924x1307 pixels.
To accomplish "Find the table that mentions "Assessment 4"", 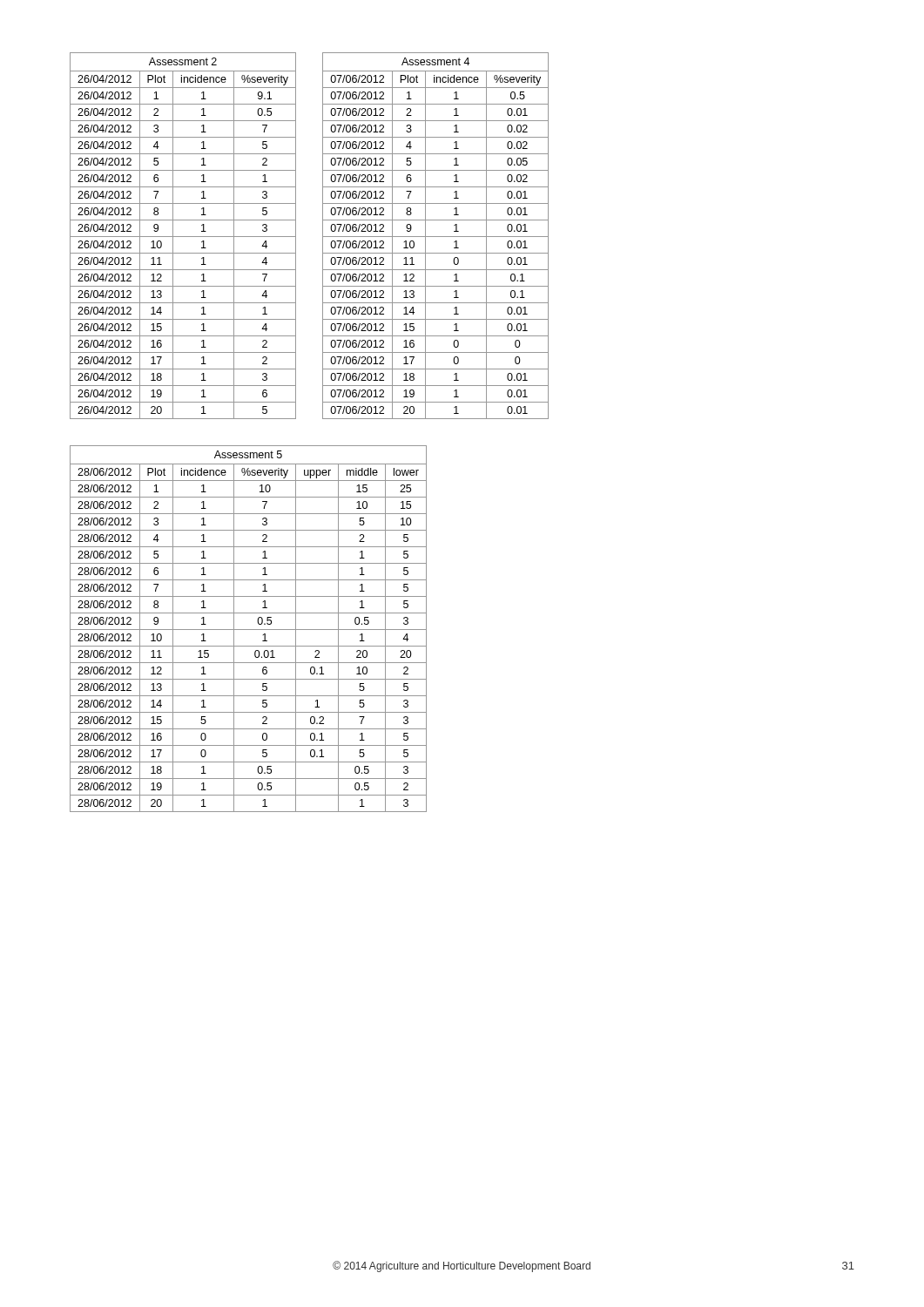I will [x=436, y=236].
